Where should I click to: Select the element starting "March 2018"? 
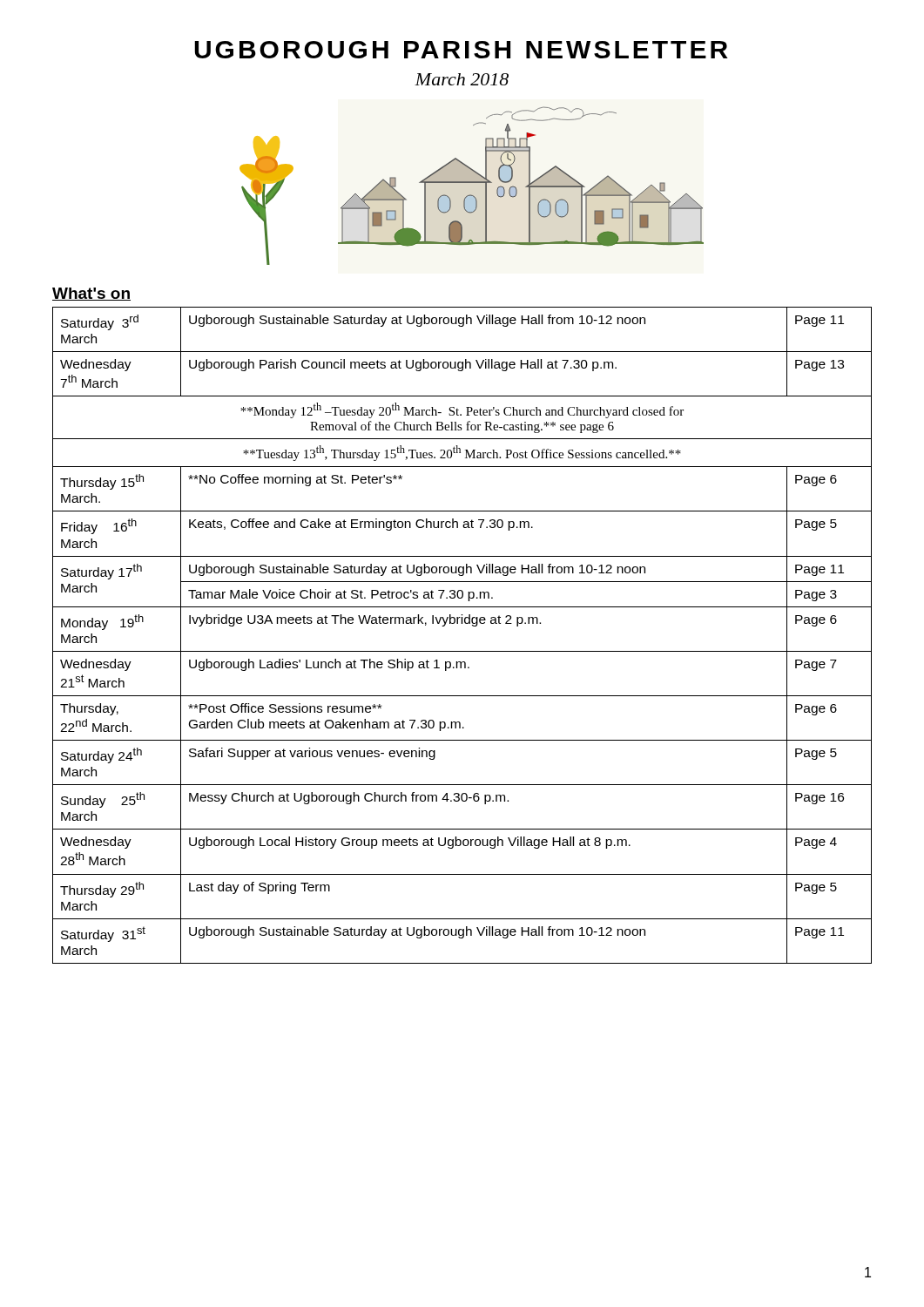coord(462,79)
